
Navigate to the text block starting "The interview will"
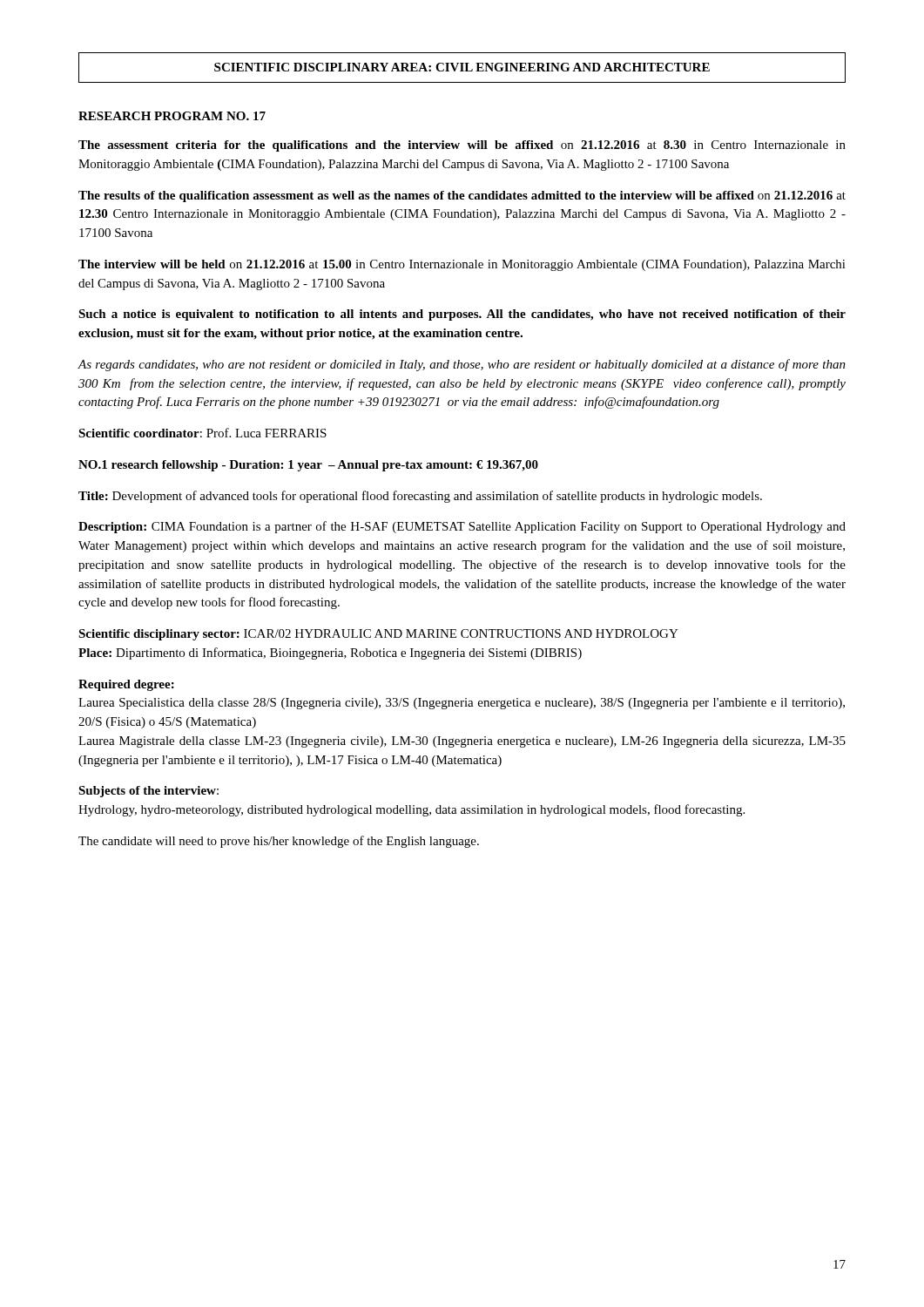click(462, 273)
